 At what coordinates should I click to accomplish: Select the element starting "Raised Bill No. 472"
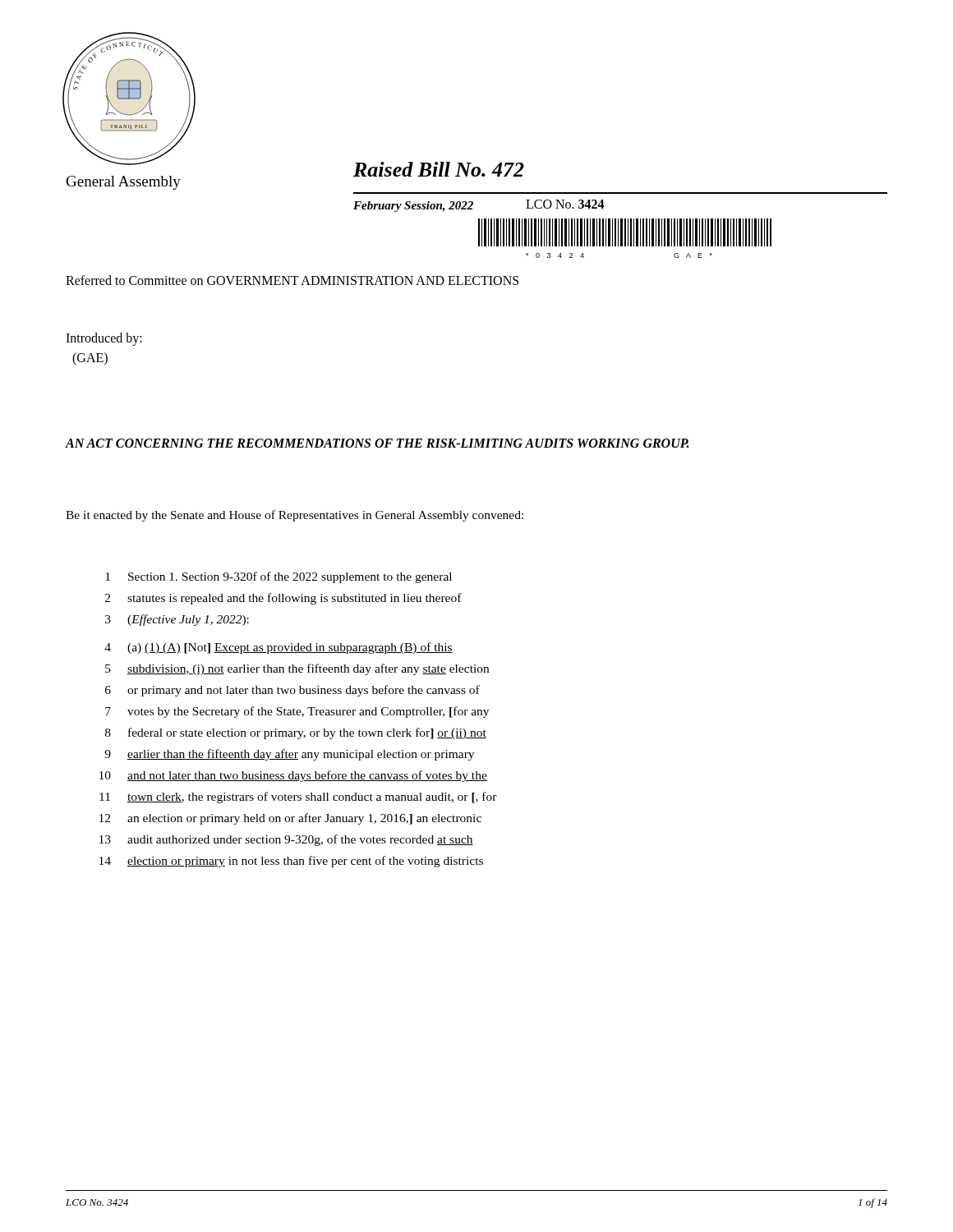click(x=439, y=170)
